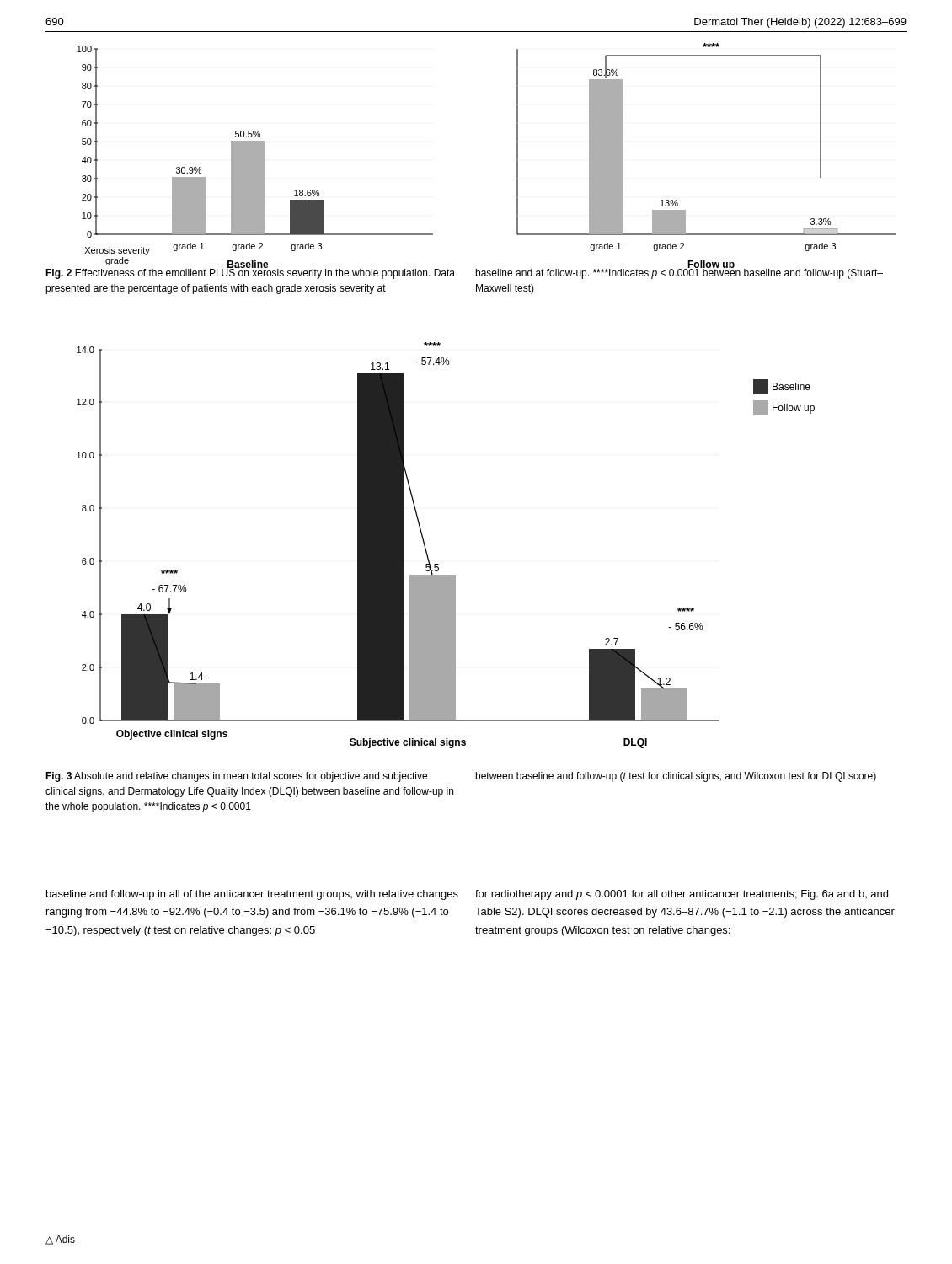Select the region starting "between baseline and follow-up (t test for"

pos(676,776)
